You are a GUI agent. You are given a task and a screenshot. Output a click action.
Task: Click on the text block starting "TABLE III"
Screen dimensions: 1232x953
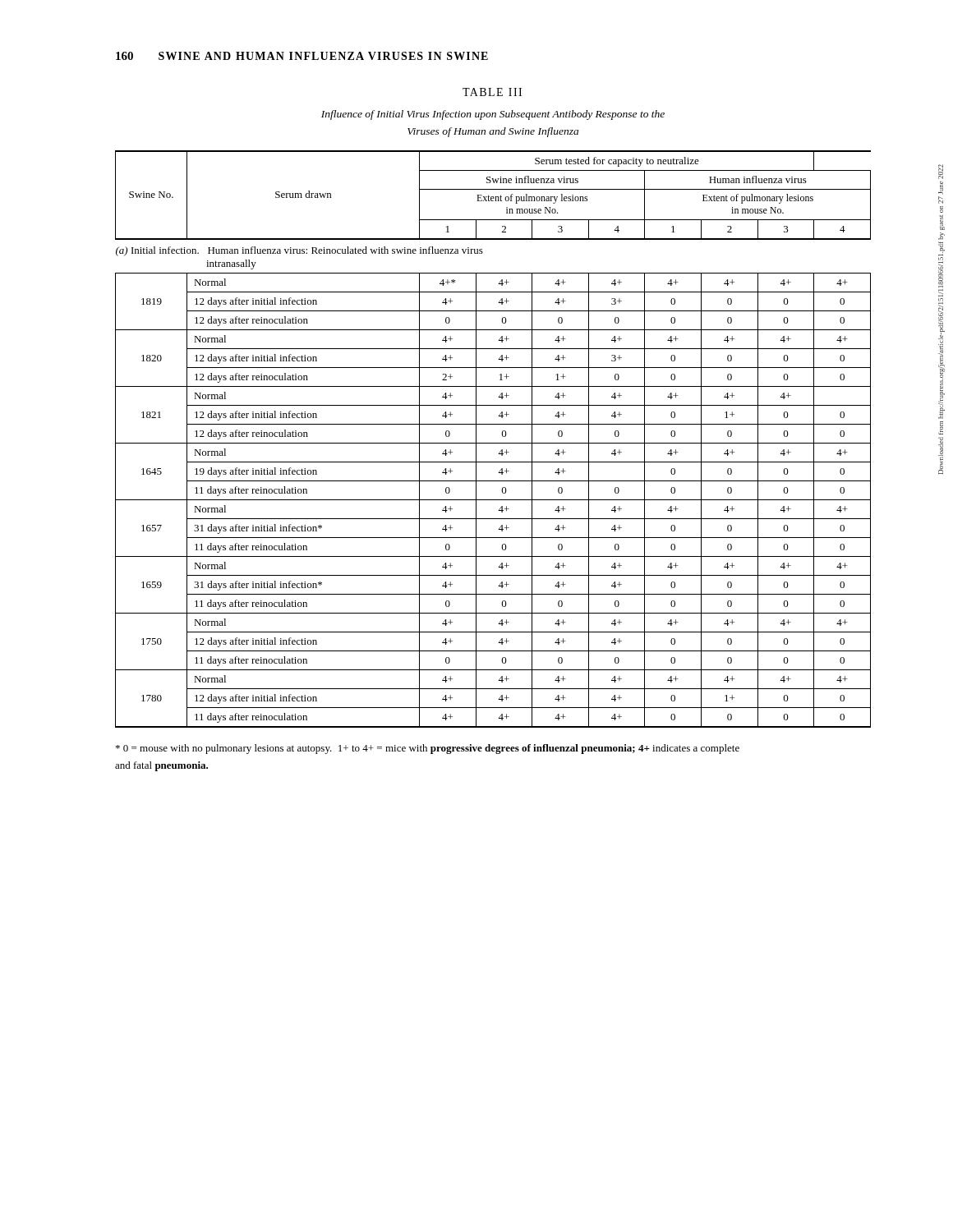(x=493, y=92)
